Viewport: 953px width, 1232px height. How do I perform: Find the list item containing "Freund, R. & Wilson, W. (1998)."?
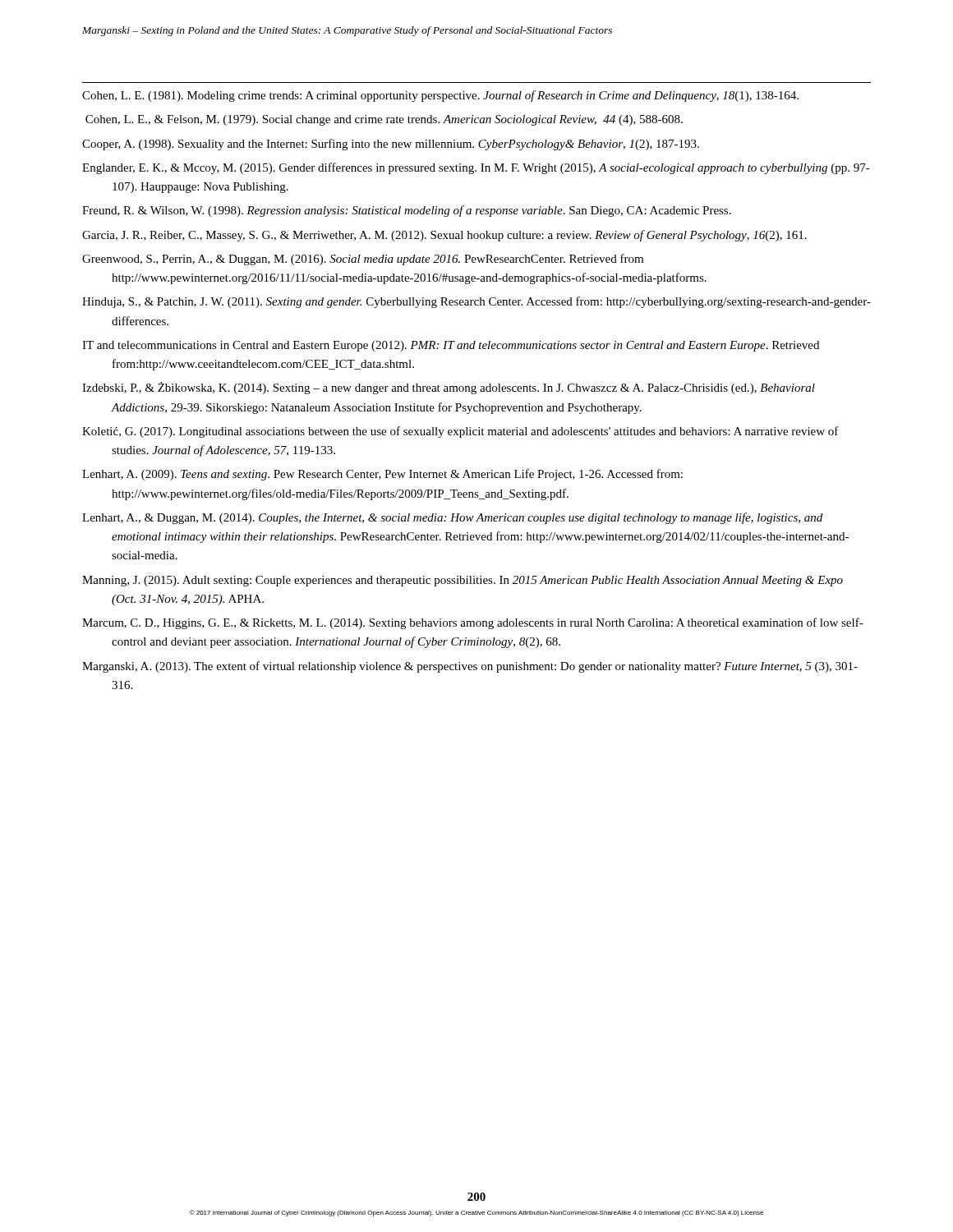pos(407,210)
